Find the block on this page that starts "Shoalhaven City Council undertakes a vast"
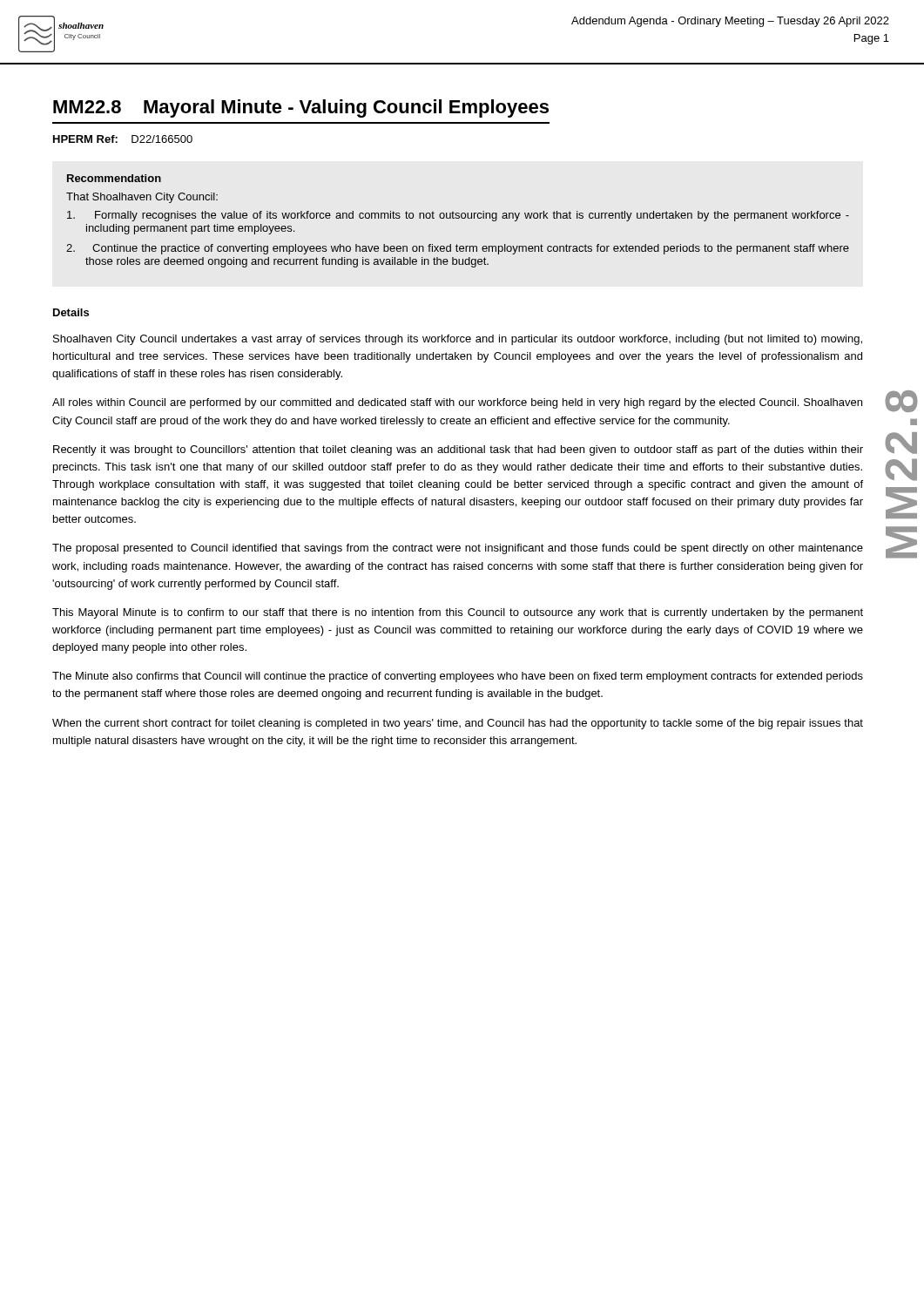 (458, 356)
